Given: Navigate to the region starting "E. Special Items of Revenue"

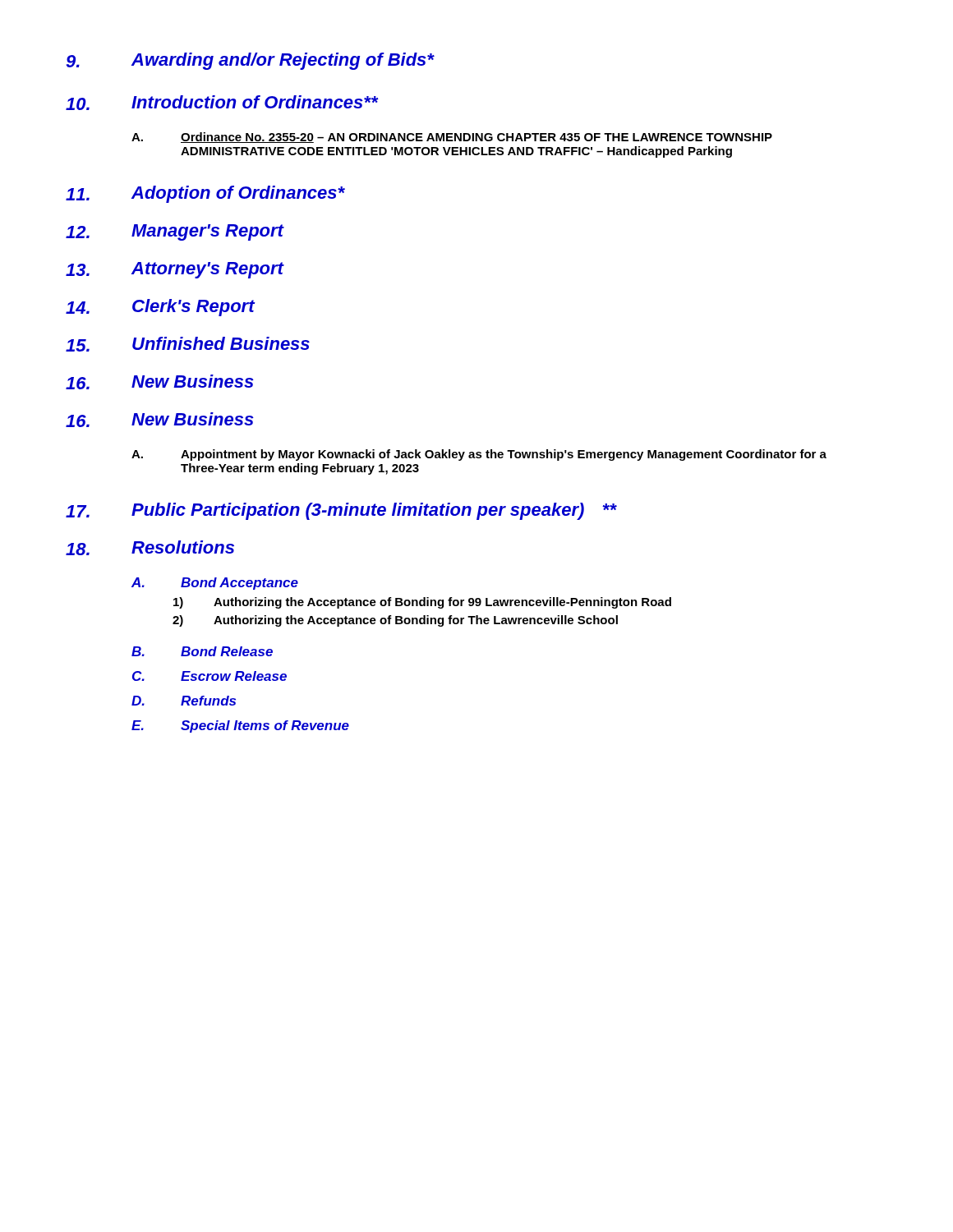Looking at the screenshot, I should click(x=240, y=726).
